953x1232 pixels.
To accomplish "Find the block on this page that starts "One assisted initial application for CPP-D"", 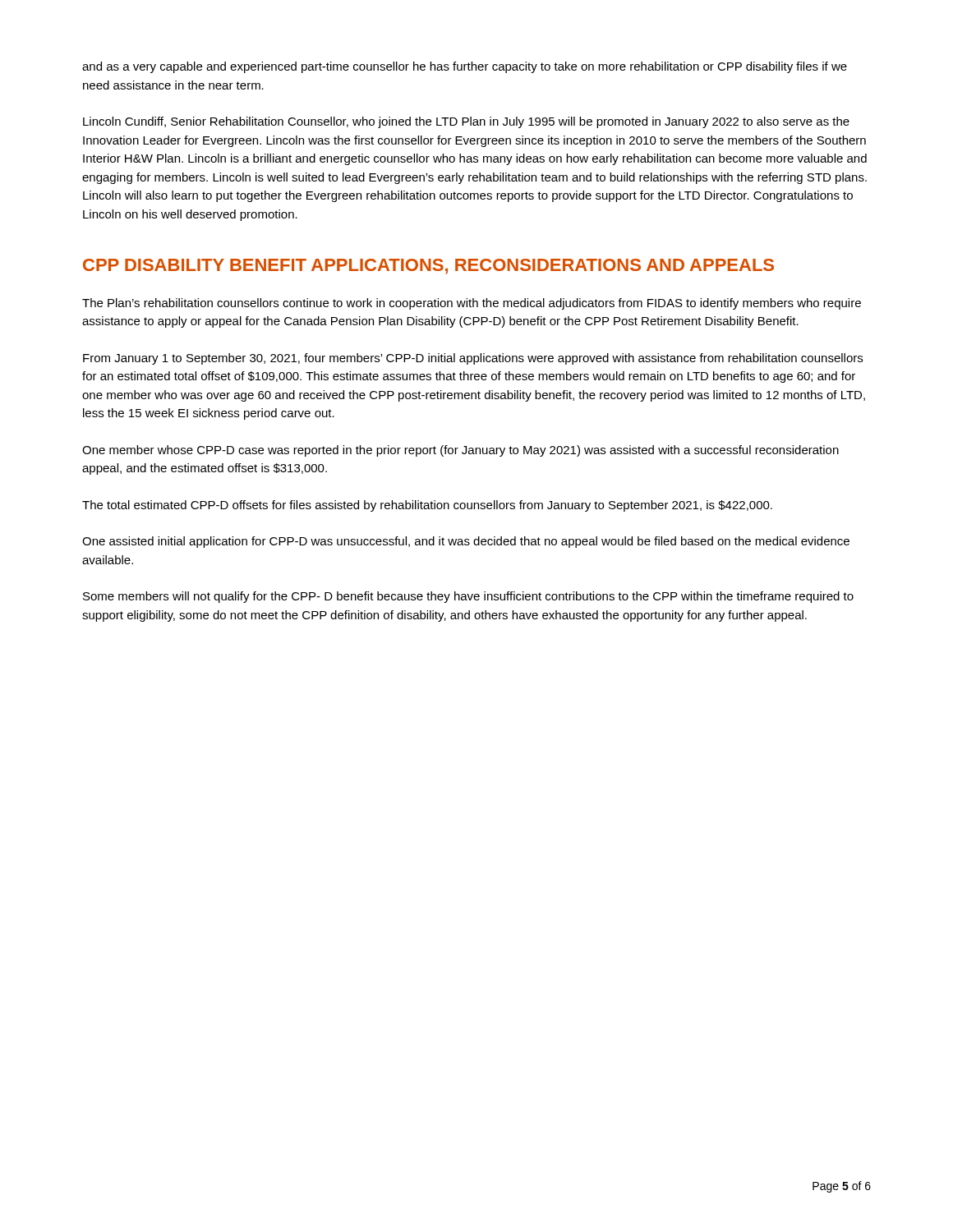I will click(466, 550).
